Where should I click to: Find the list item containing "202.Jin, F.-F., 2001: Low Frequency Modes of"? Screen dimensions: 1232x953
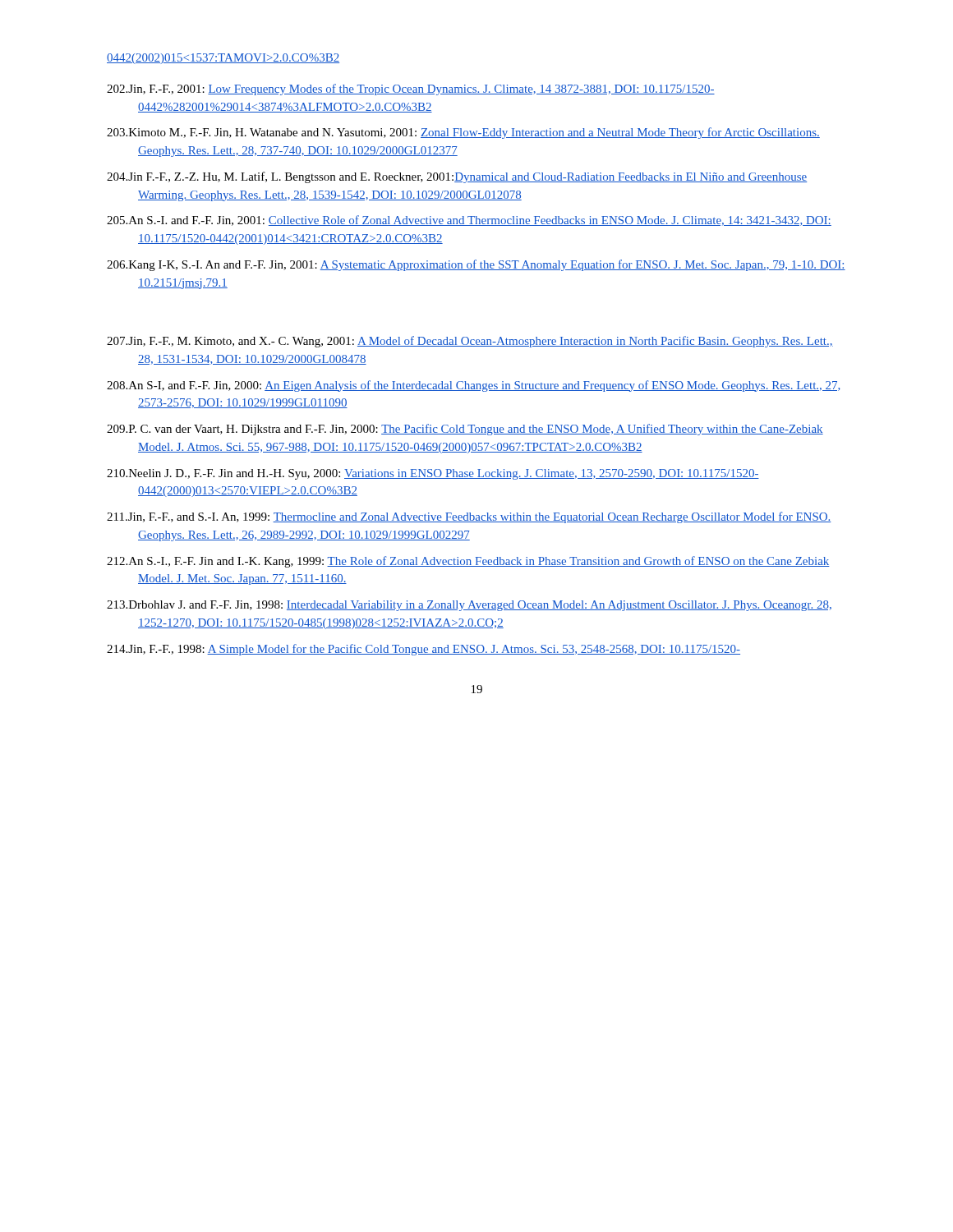pyautogui.click(x=411, y=97)
